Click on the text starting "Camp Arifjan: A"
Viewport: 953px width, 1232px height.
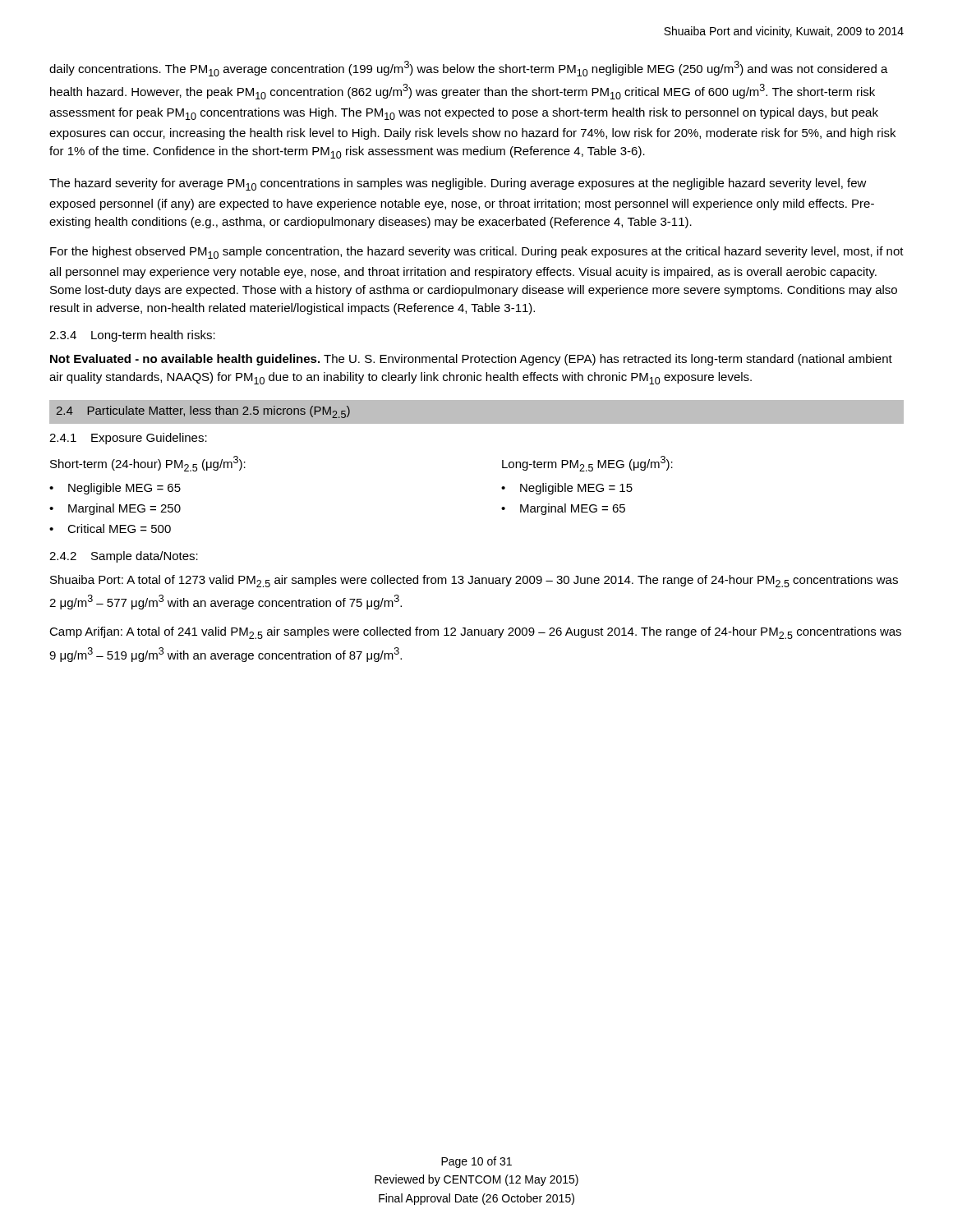475,643
